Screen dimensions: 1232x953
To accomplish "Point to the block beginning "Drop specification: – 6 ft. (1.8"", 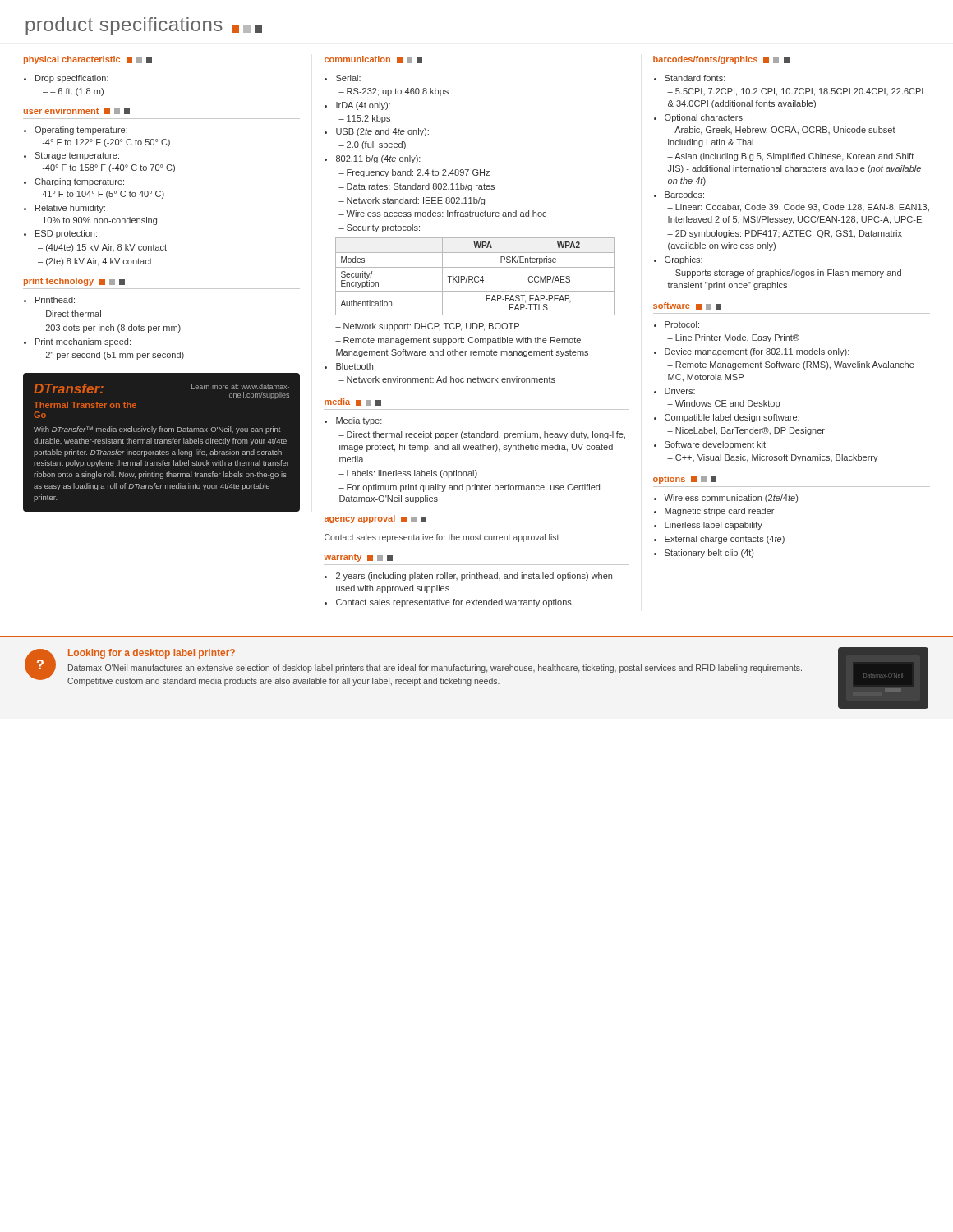I will tap(66, 79).
